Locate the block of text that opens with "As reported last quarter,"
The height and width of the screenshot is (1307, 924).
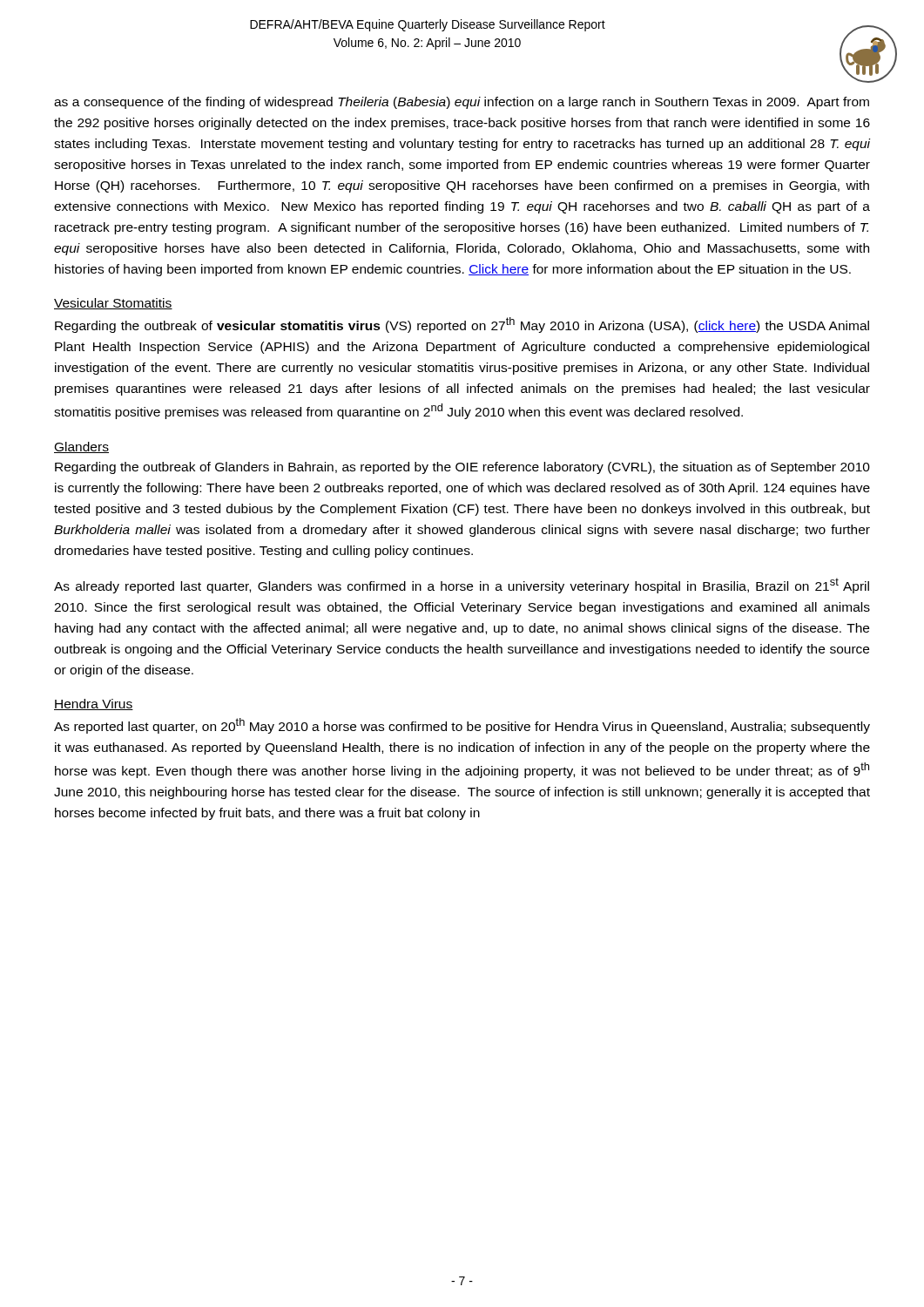[x=462, y=768]
